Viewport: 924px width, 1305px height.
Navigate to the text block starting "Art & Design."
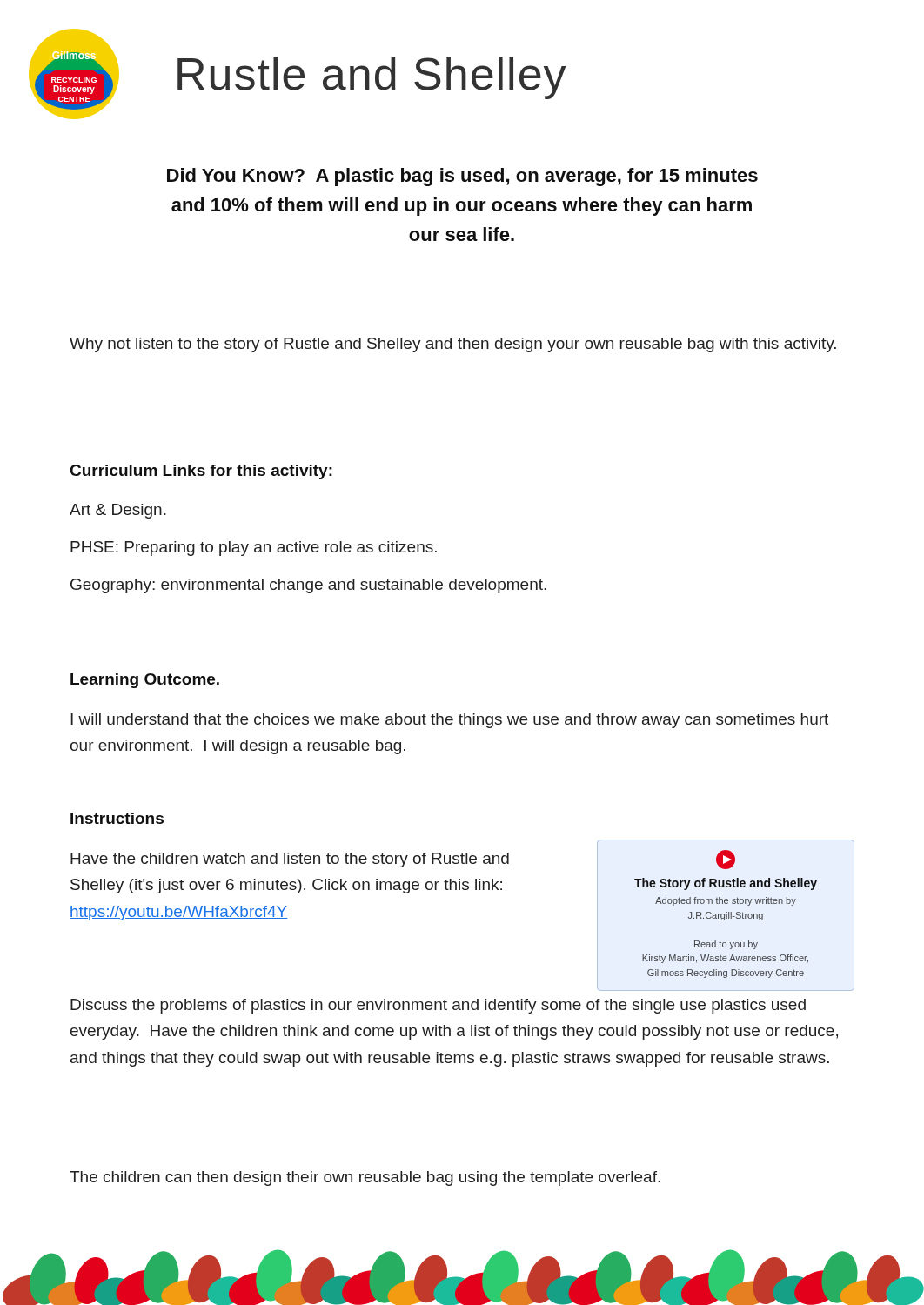tap(118, 509)
